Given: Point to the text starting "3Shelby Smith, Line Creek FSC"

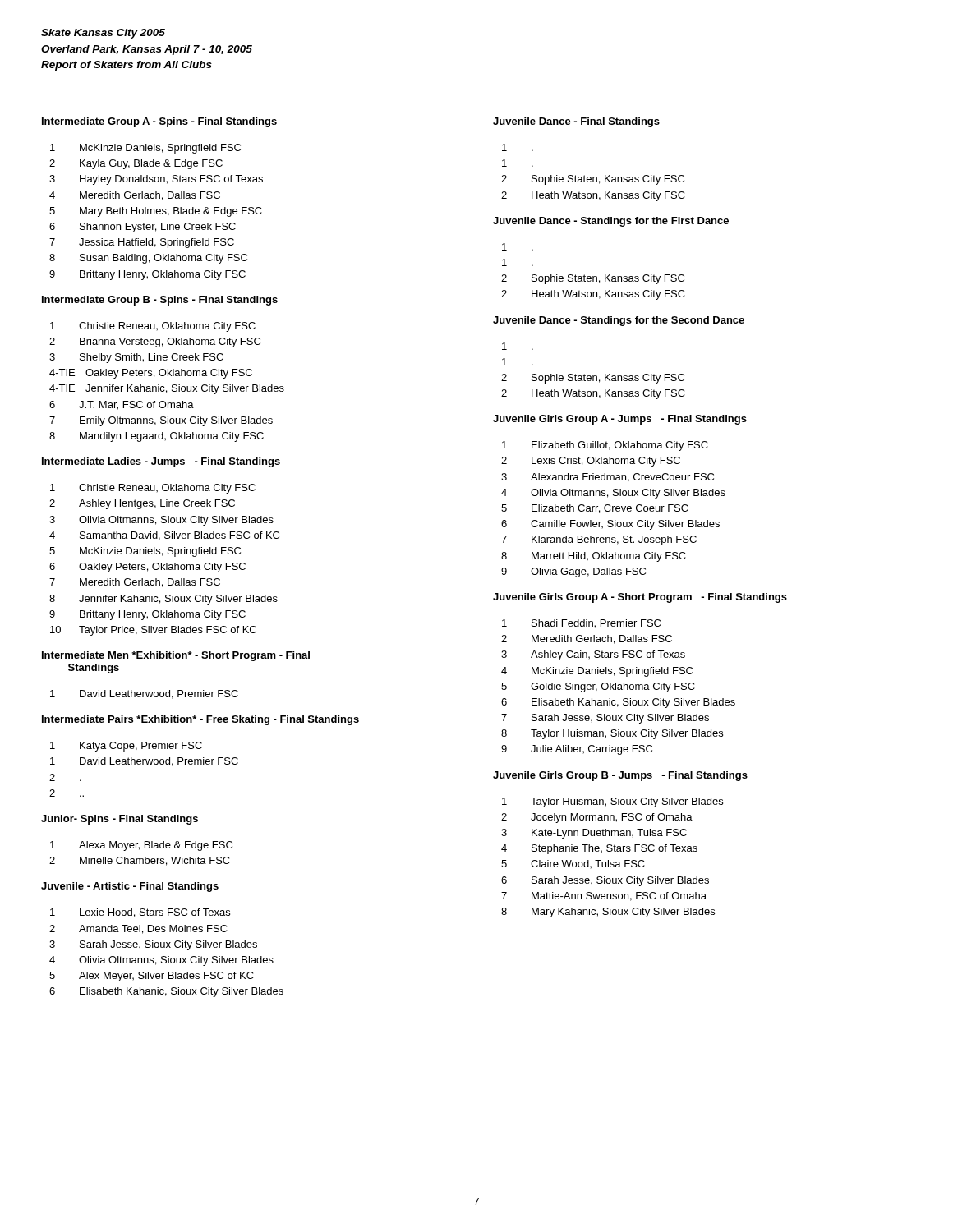Looking at the screenshot, I should (251, 357).
